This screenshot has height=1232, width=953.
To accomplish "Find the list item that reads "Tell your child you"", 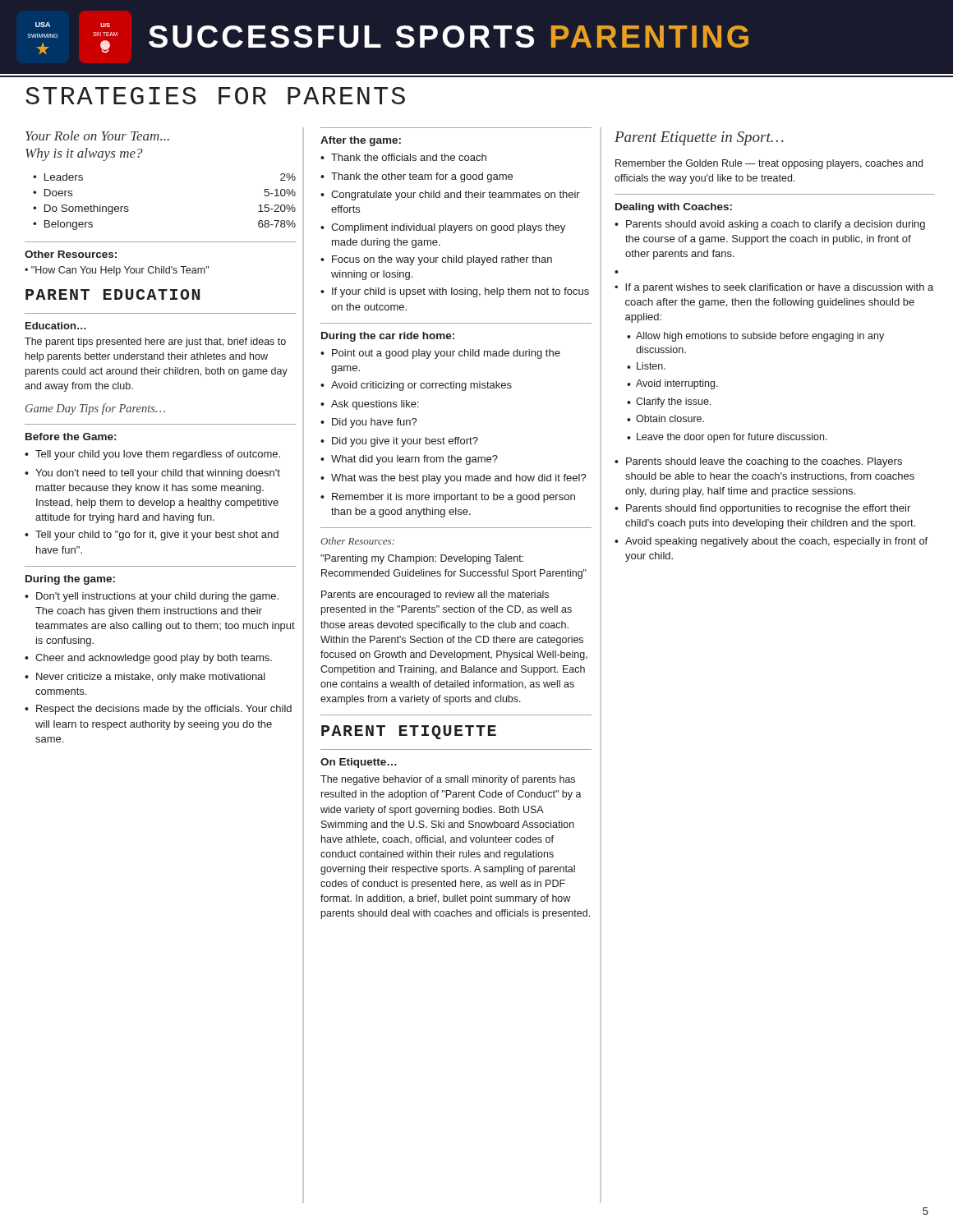I will coord(158,454).
